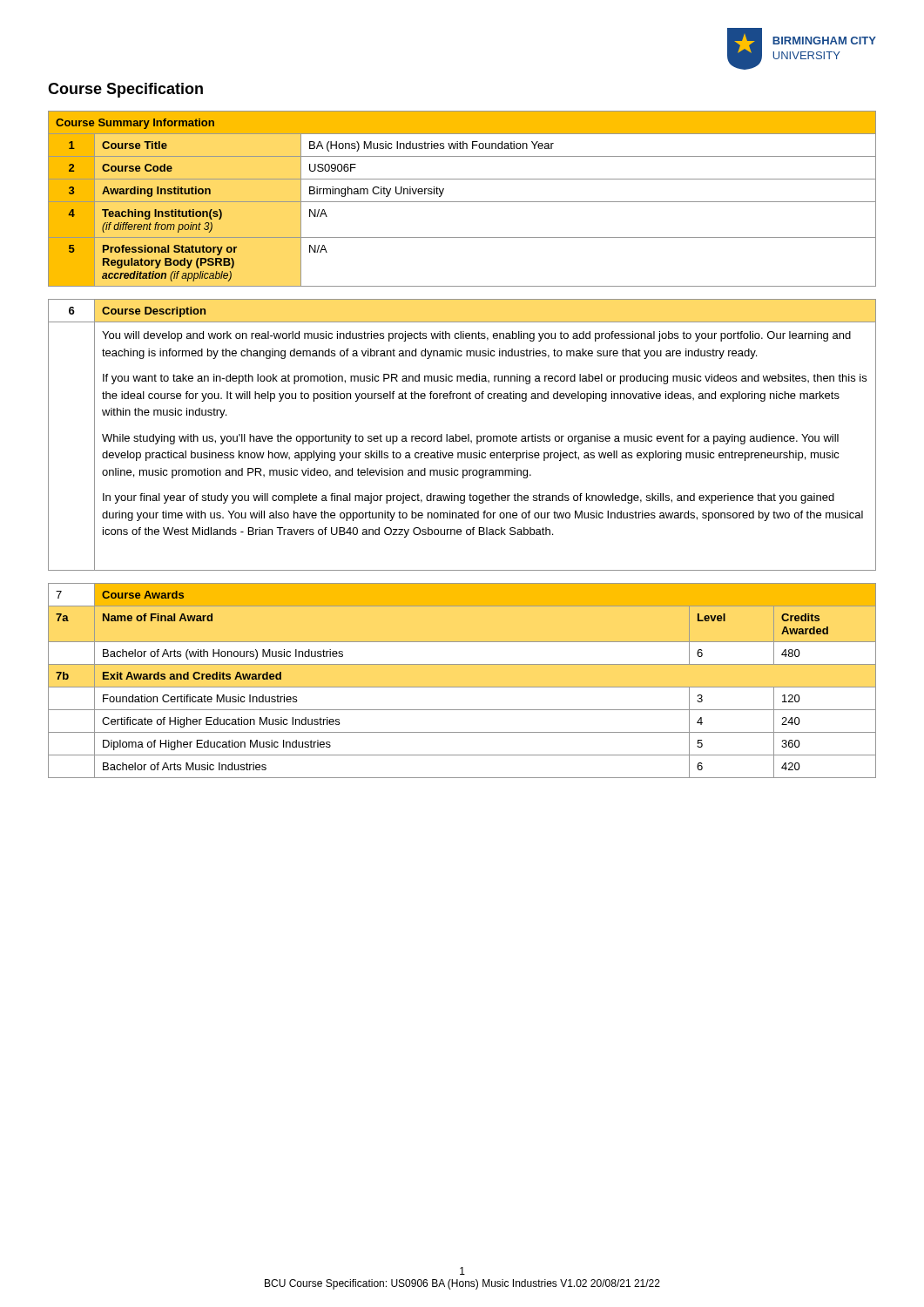This screenshot has width=924, height=1307.
Task: Find the logo
Action: pyautogui.click(x=462, y=49)
